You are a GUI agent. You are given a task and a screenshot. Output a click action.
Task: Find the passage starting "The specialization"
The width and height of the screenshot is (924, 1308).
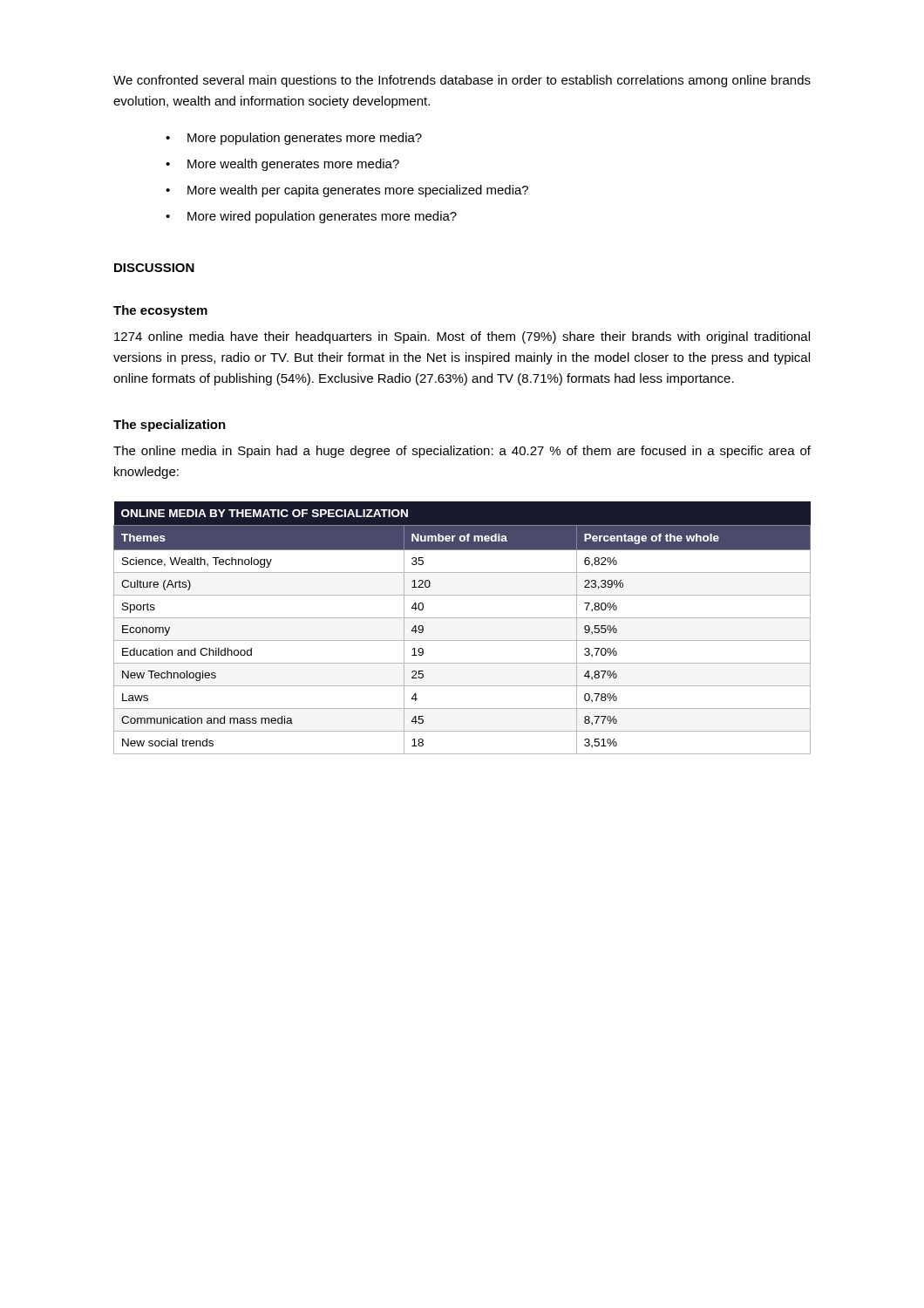tap(170, 424)
